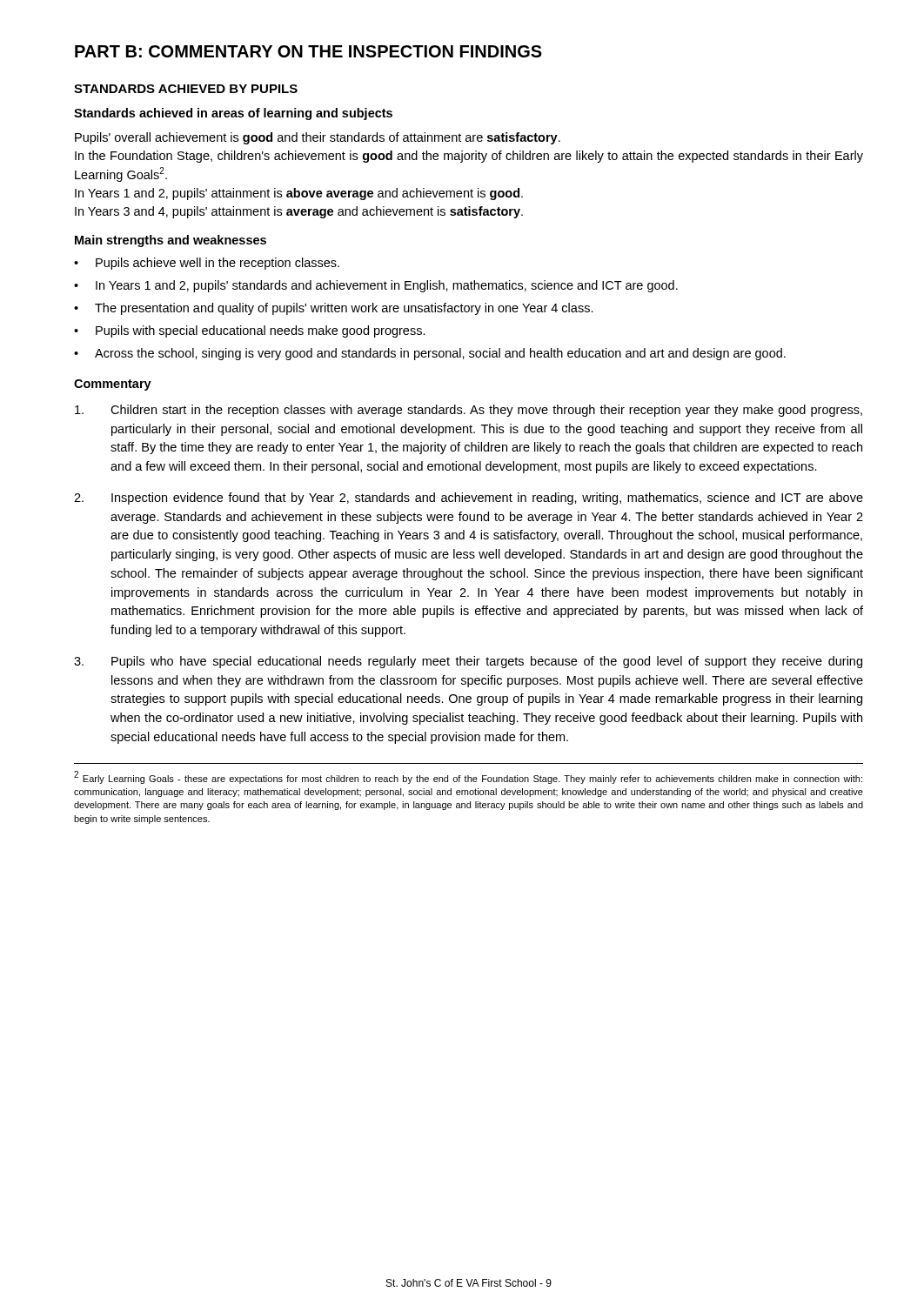Locate the region starting "Pupils who have special educational needs regularly"
The image size is (924, 1305).
(469, 700)
